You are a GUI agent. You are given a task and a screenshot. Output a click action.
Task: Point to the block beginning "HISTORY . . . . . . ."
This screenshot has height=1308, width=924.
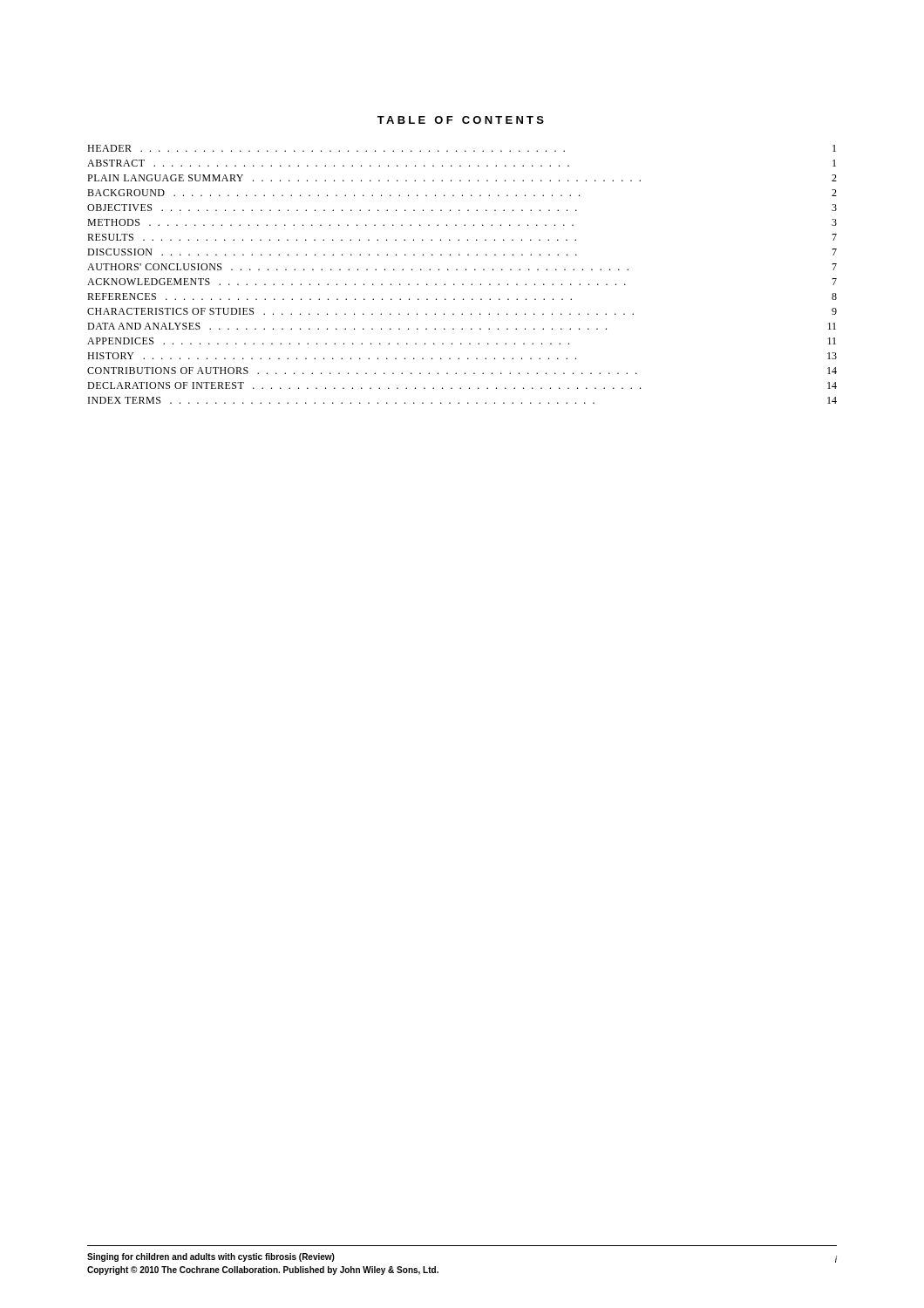pyautogui.click(x=462, y=356)
